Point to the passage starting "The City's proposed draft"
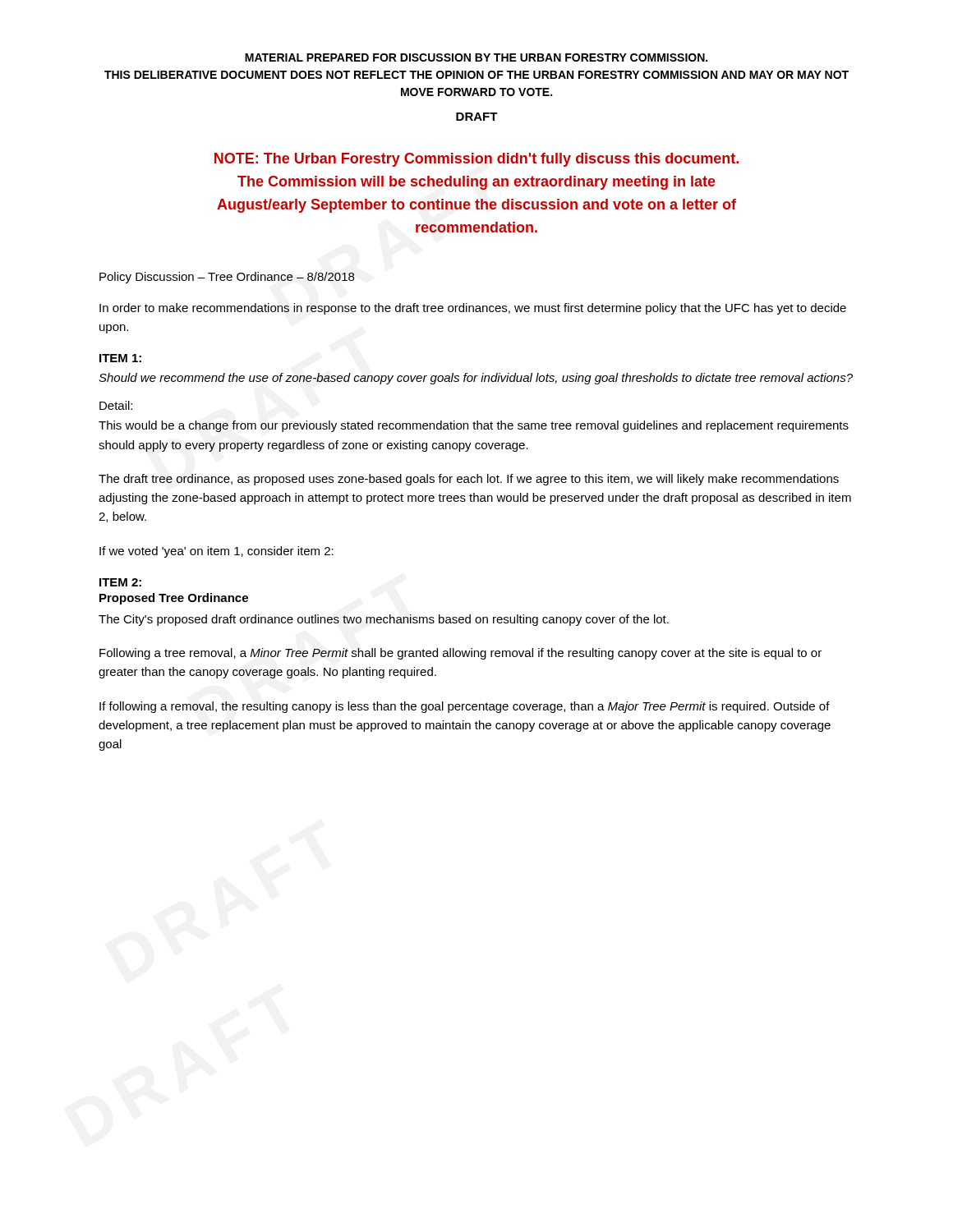 click(384, 619)
